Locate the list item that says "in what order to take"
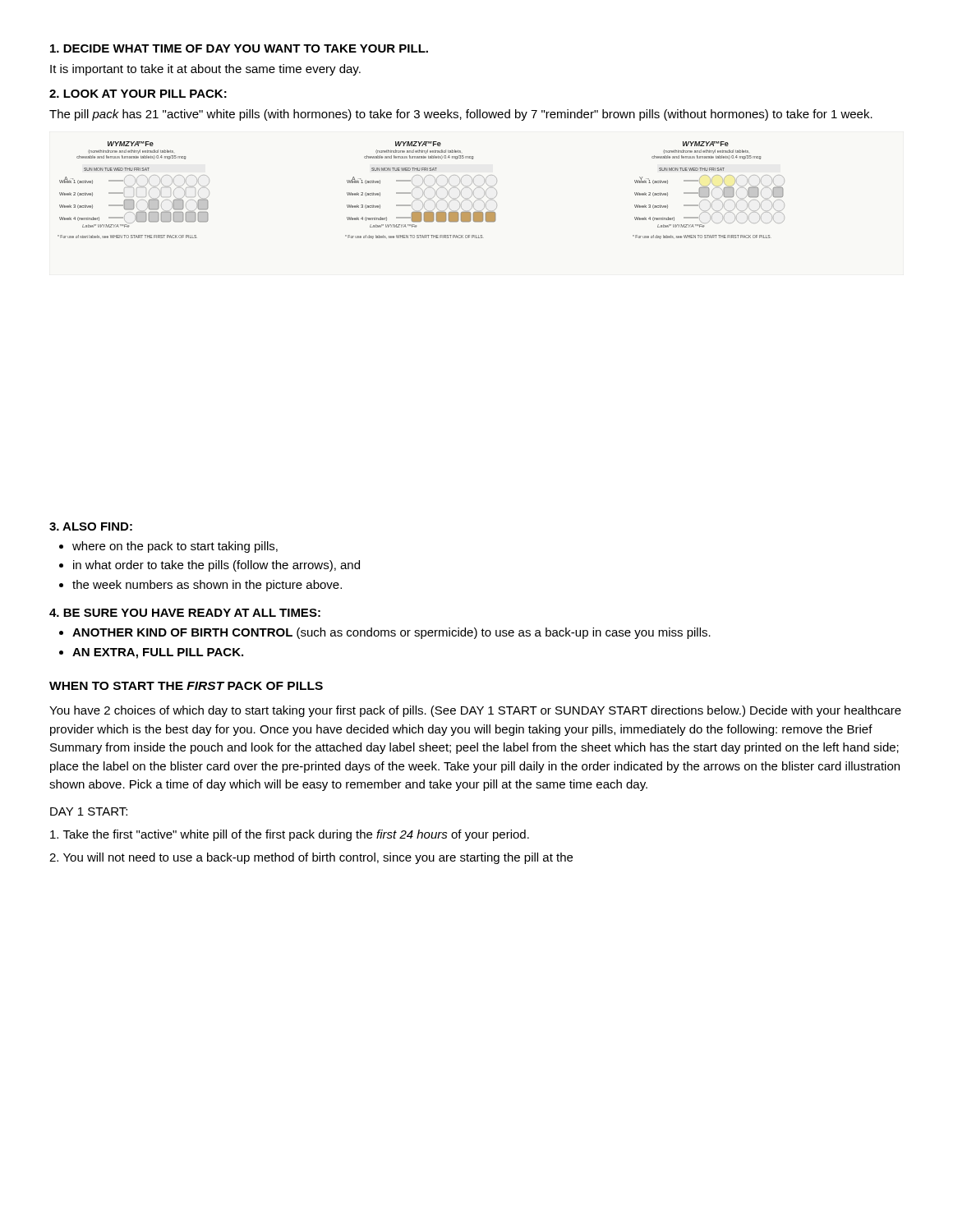 click(216, 565)
